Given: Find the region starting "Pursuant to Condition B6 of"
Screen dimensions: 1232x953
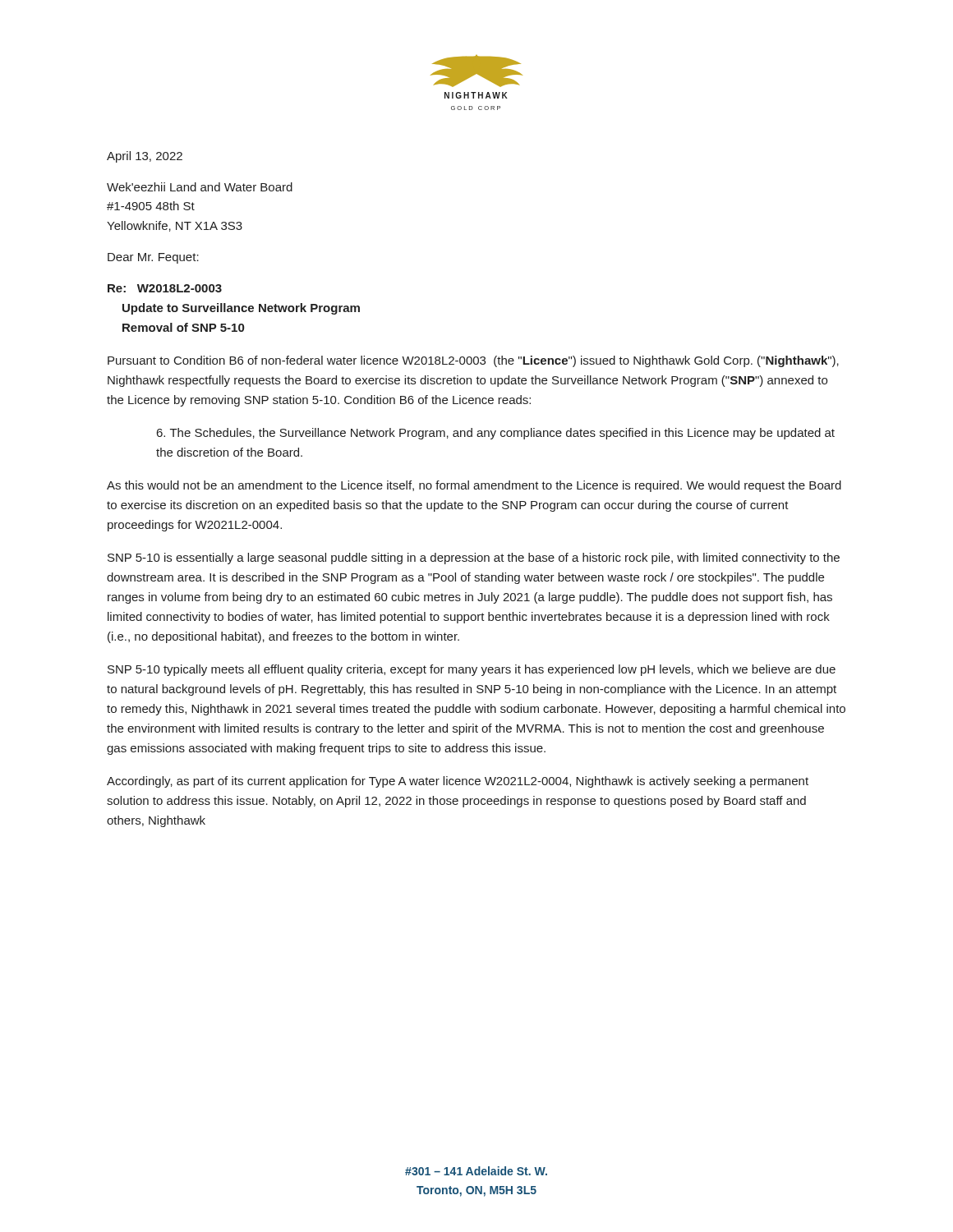Looking at the screenshot, I should coord(473,380).
